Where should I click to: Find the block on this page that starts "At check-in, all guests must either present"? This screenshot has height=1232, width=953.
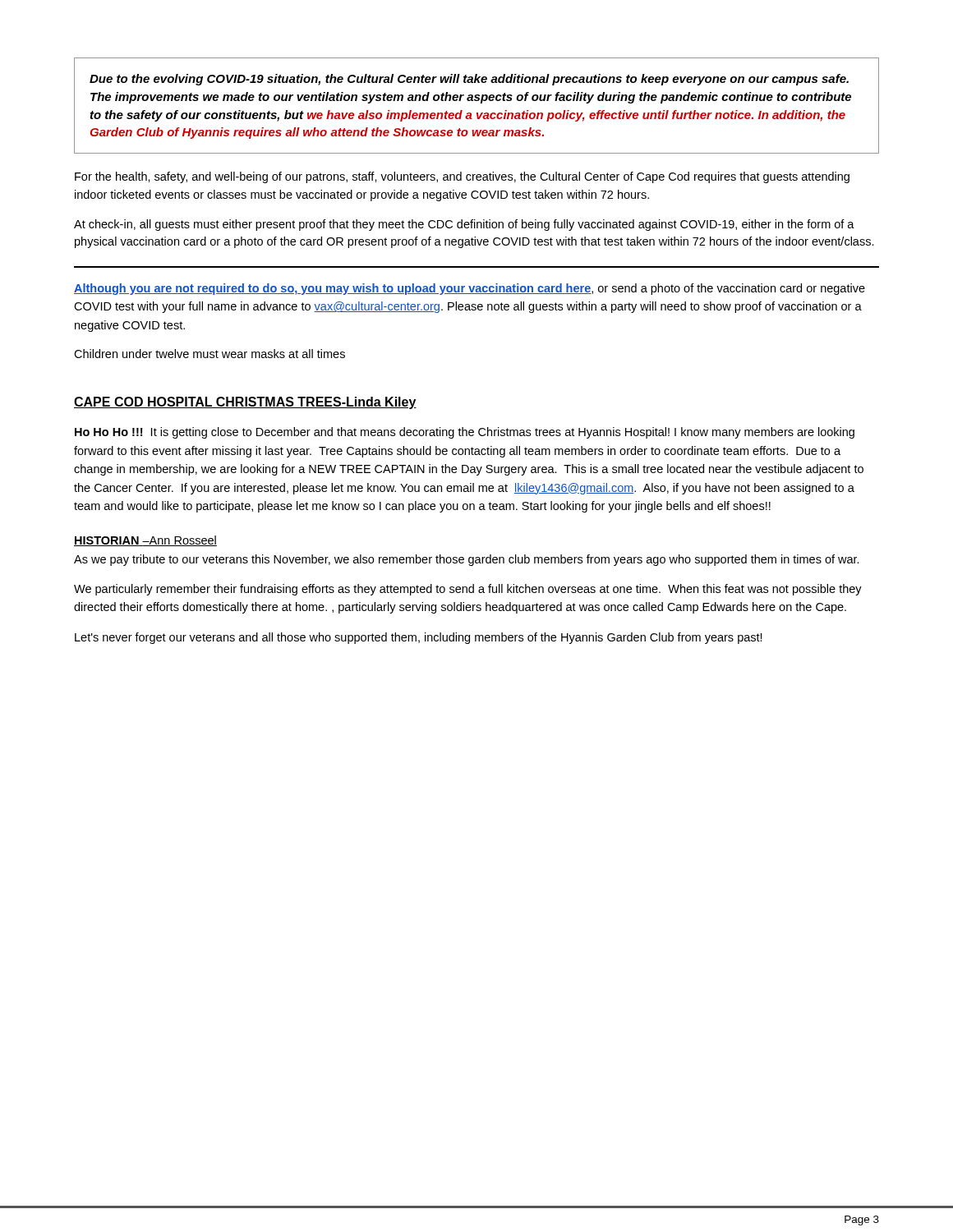click(x=474, y=233)
